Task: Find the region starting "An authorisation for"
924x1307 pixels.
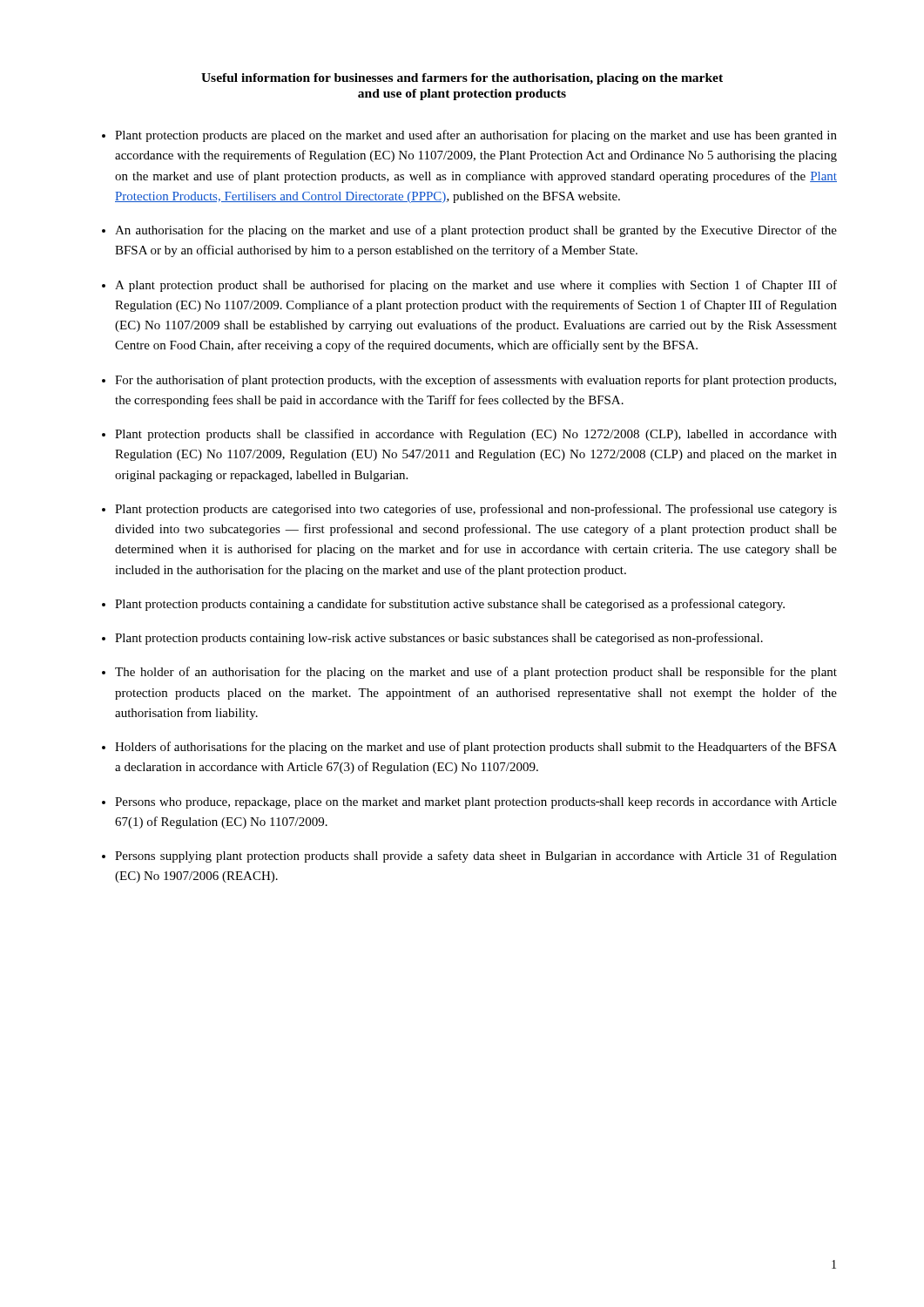Action: [476, 240]
